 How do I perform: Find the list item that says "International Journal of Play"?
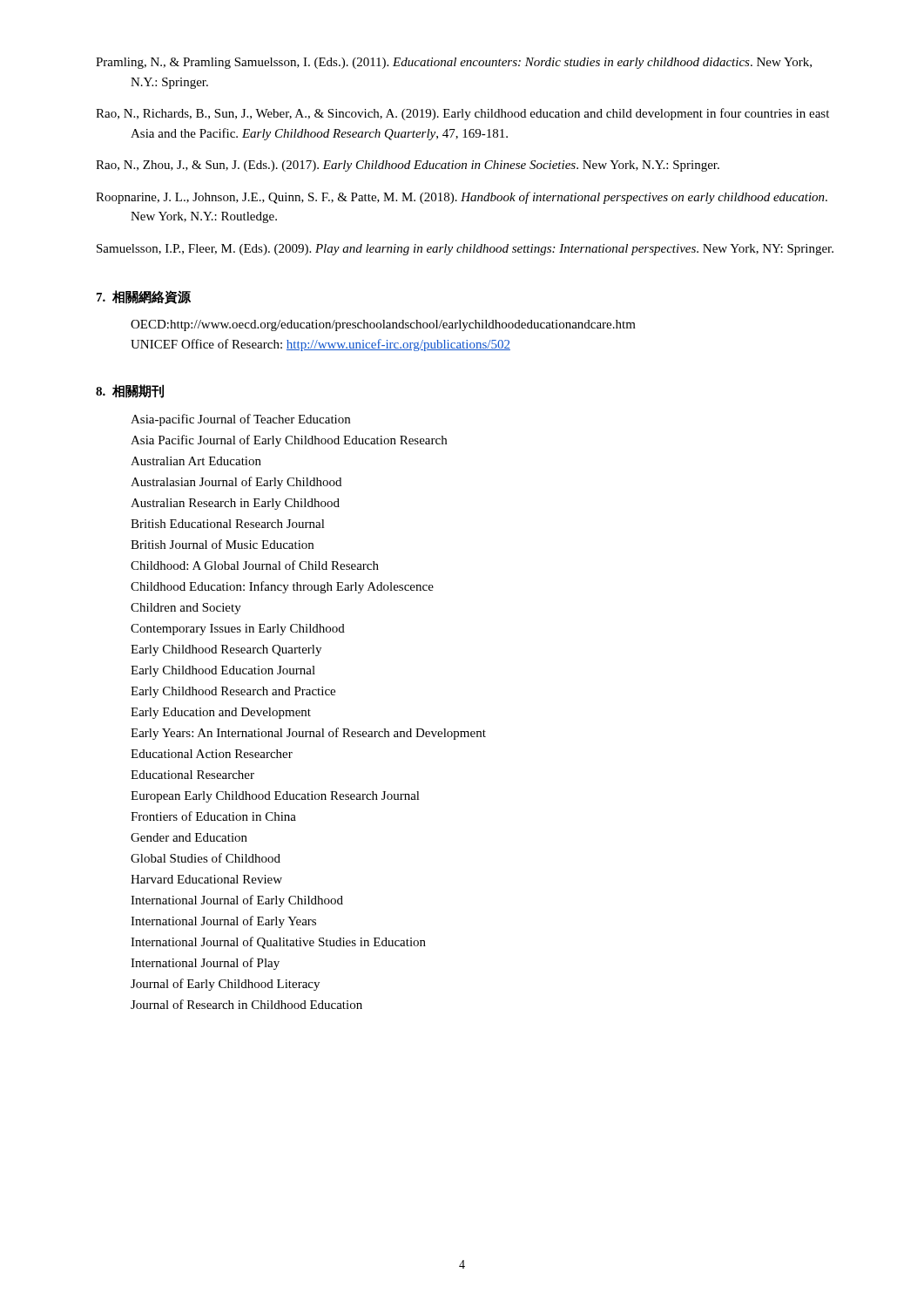(205, 962)
